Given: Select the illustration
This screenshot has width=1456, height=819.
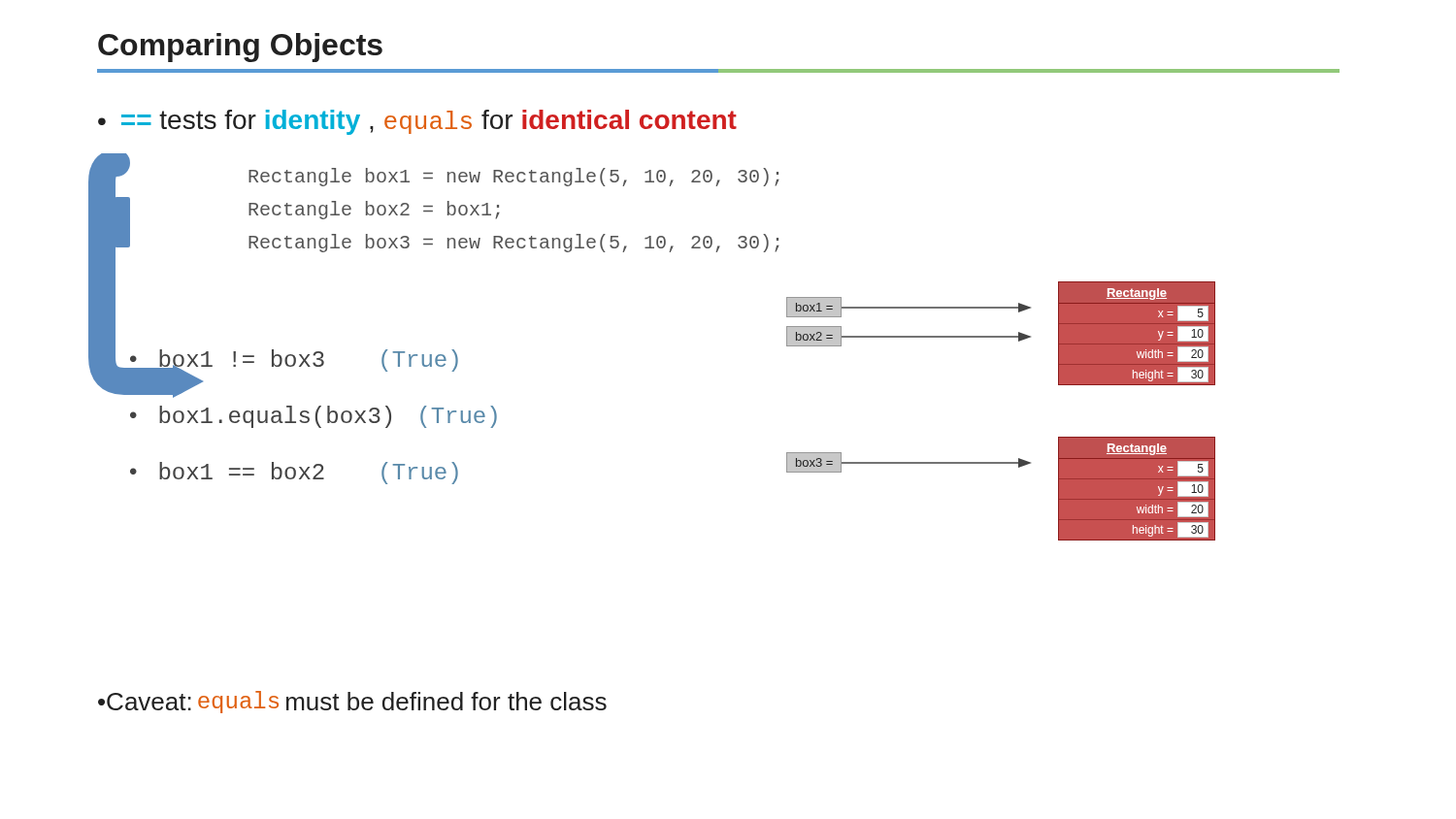Looking at the screenshot, I should pos(709,372).
